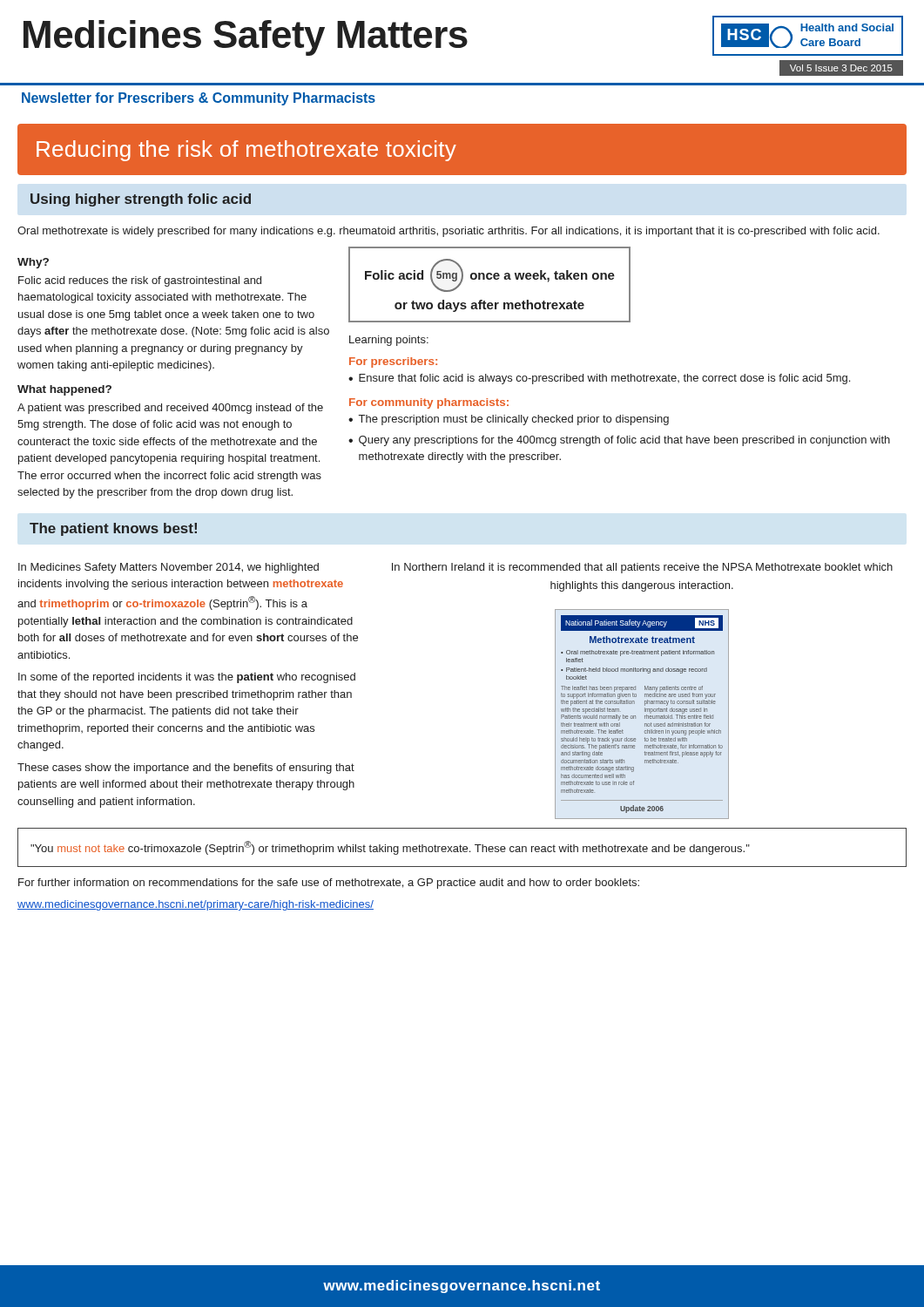Locate the section header that reads "Newsletter for Prescribers"
The height and width of the screenshot is (1307, 924).
pyautogui.click(x=198, y=98)
